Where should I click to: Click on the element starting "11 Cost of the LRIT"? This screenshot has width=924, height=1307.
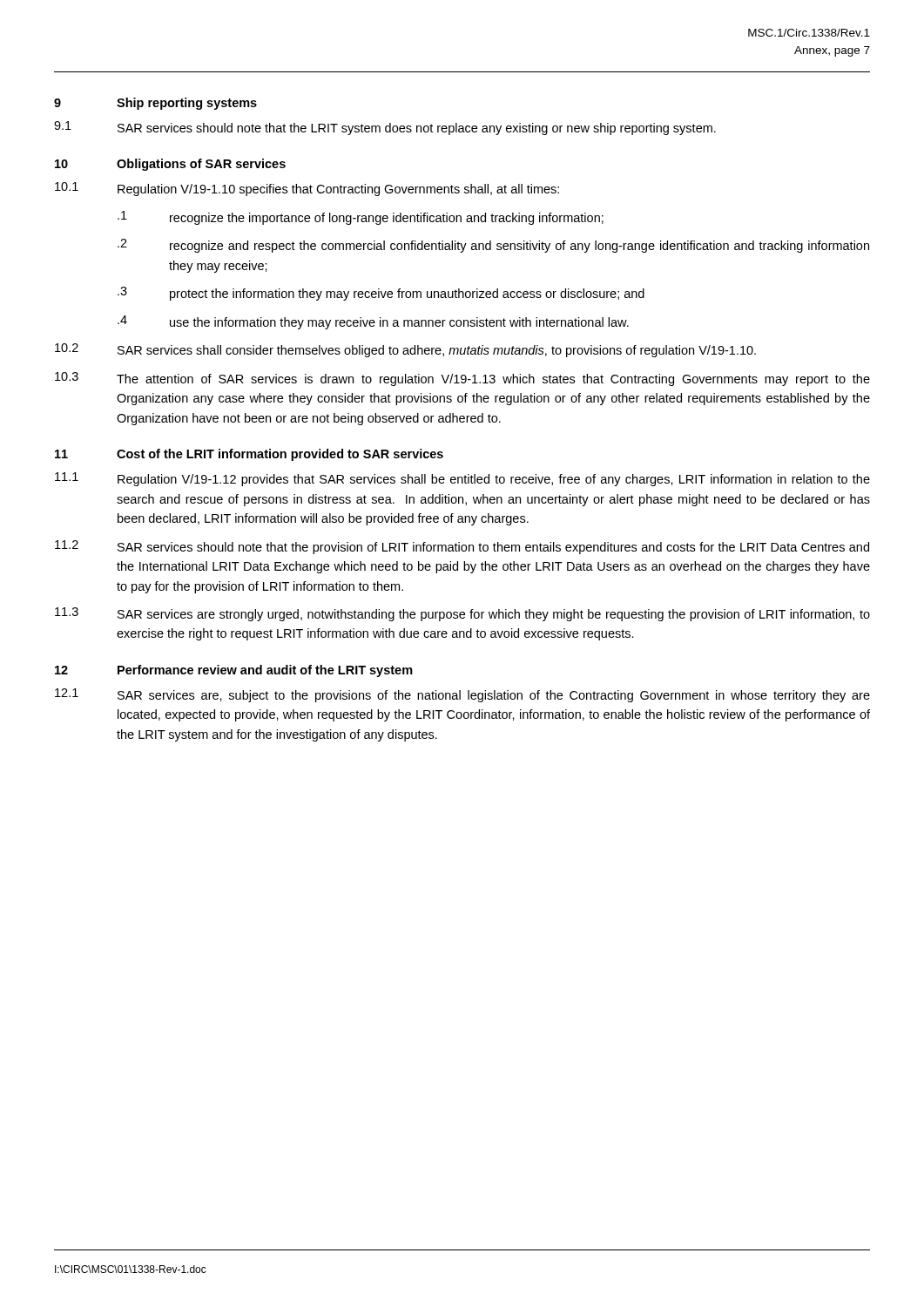point(249,454)
